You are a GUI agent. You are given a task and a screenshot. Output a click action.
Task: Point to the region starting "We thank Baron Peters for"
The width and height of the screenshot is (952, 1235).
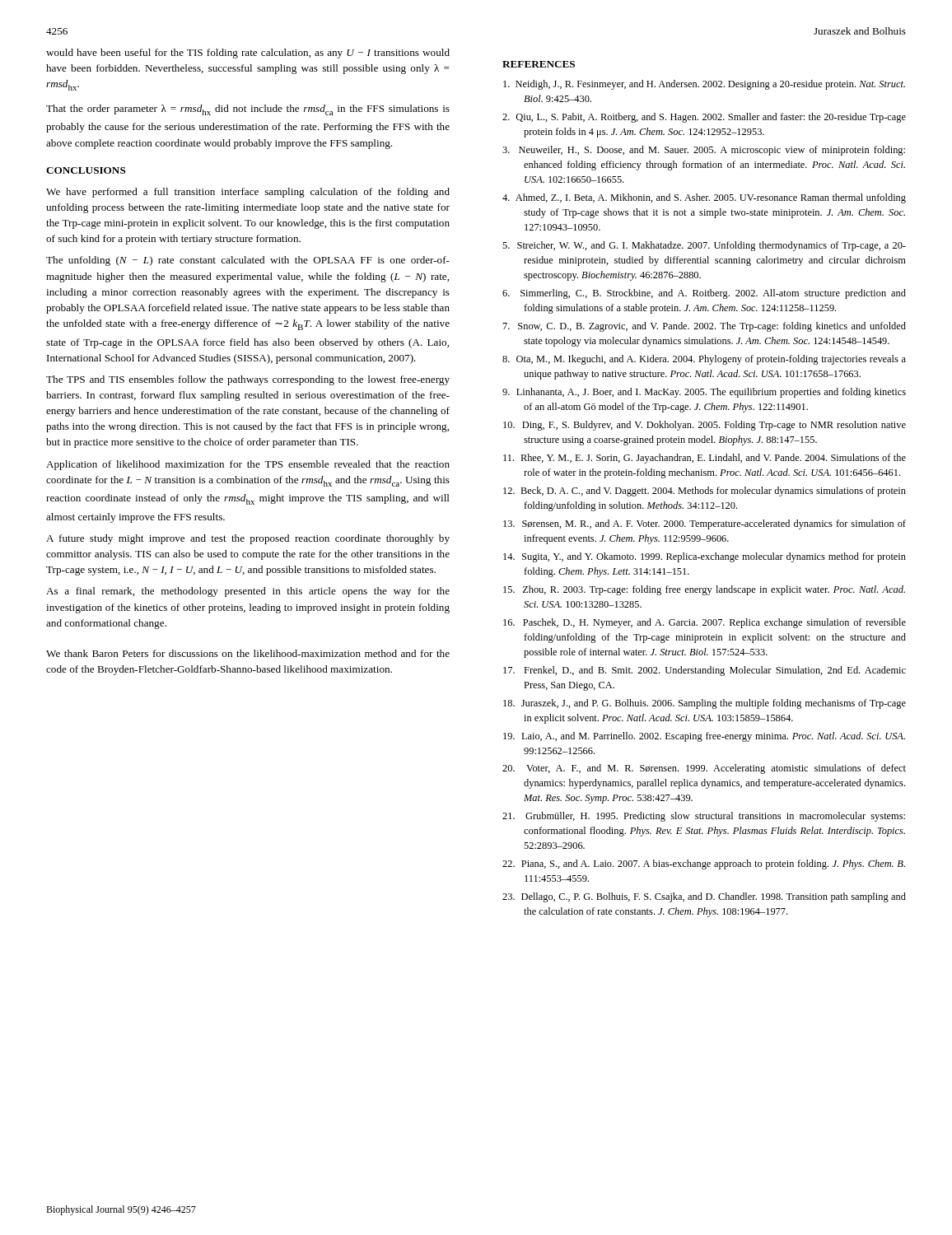point(248,661)
